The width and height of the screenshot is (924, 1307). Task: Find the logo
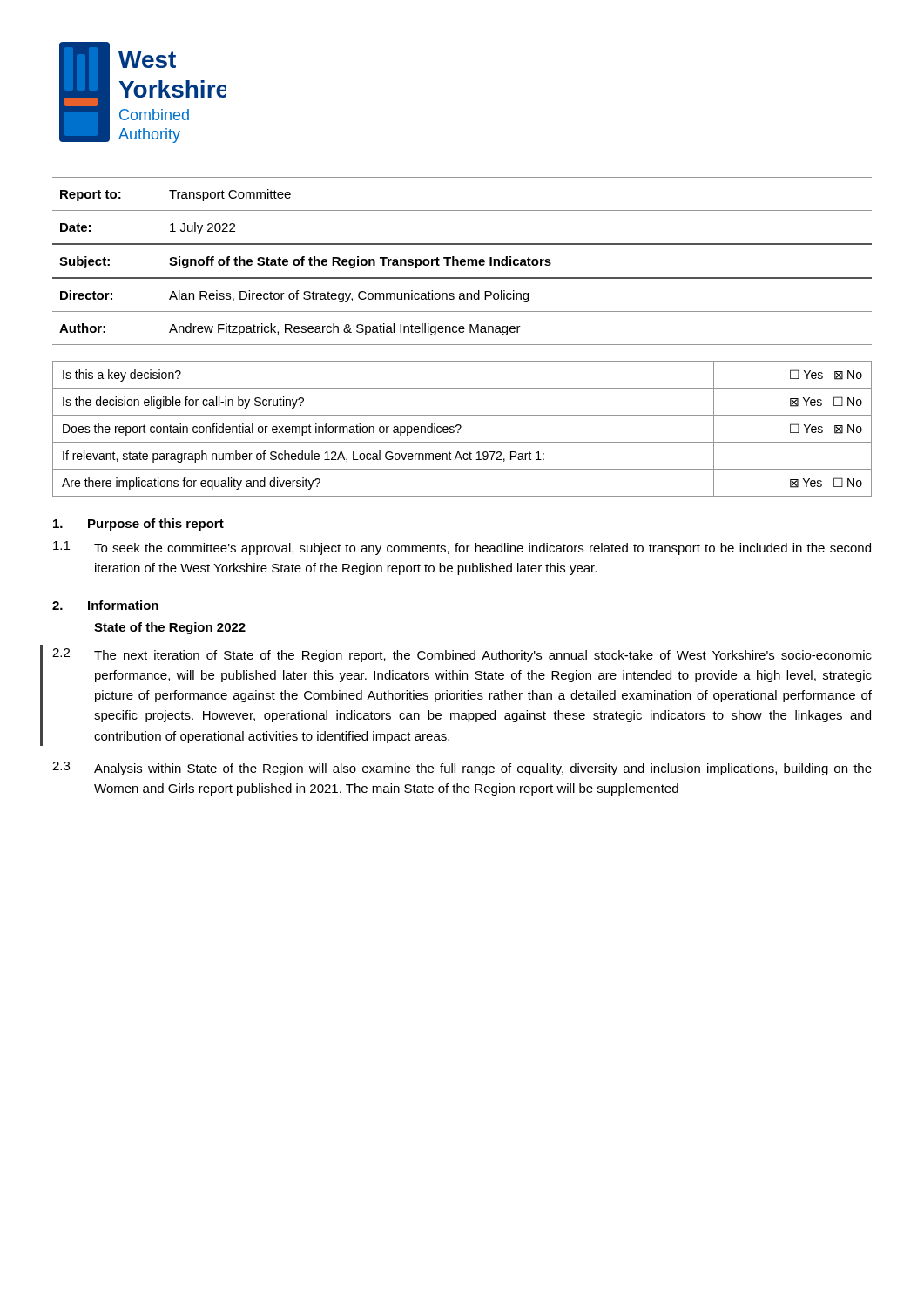coord(462,93)
